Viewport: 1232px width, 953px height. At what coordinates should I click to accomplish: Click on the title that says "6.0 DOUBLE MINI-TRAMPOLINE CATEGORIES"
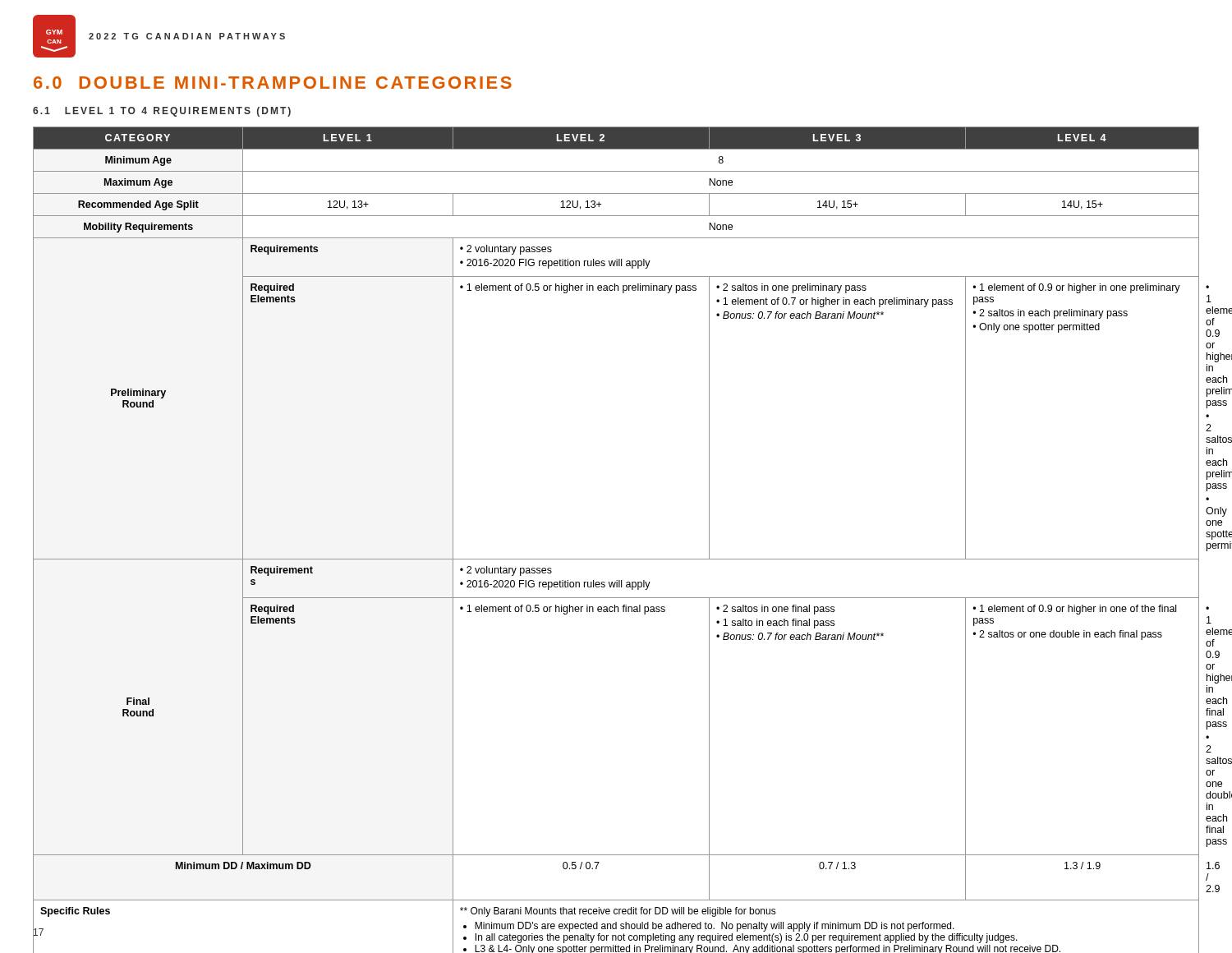pyautogui.click(x=274, y=83)
